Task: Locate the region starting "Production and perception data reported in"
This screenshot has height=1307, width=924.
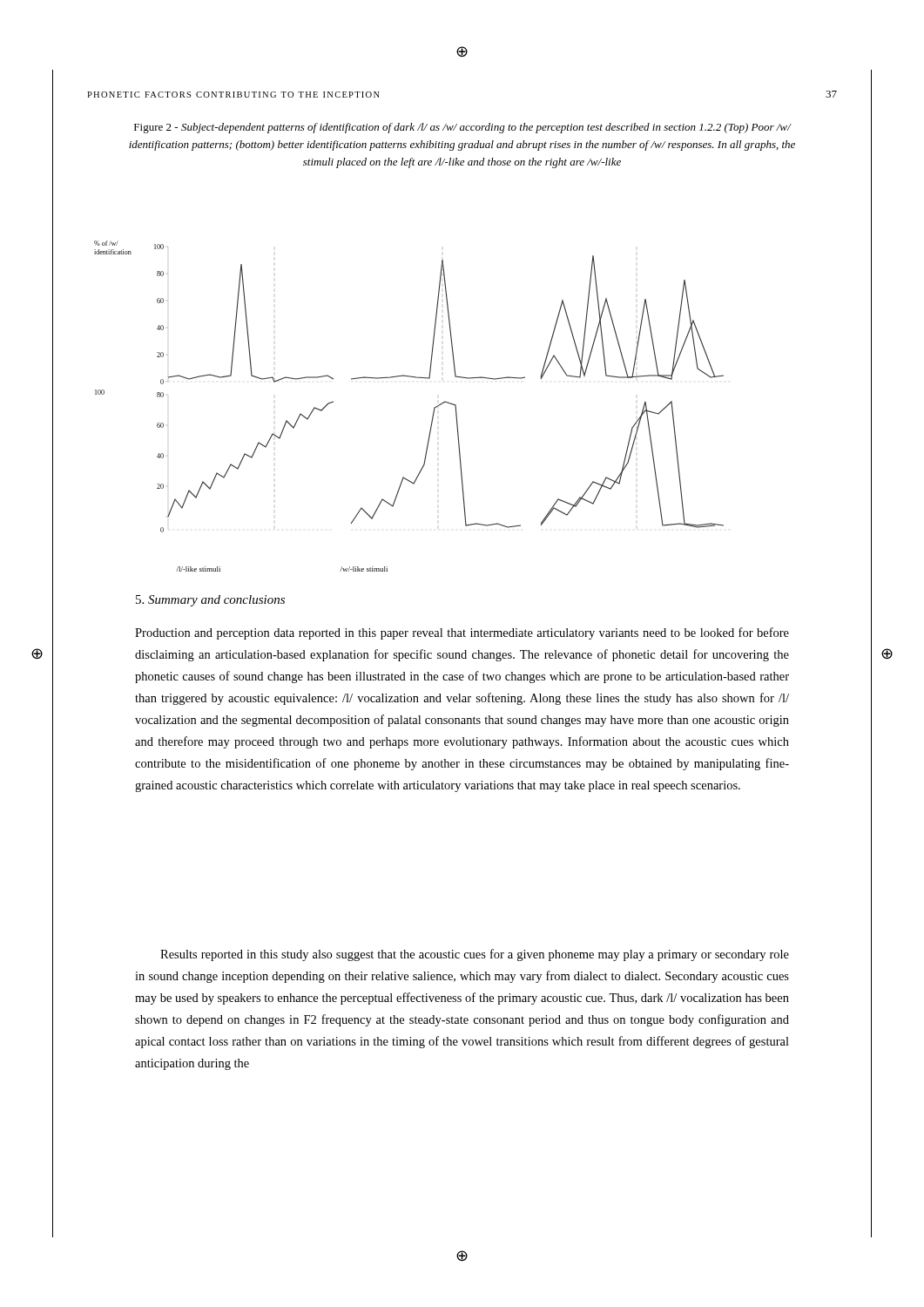Action: (462, 709)
